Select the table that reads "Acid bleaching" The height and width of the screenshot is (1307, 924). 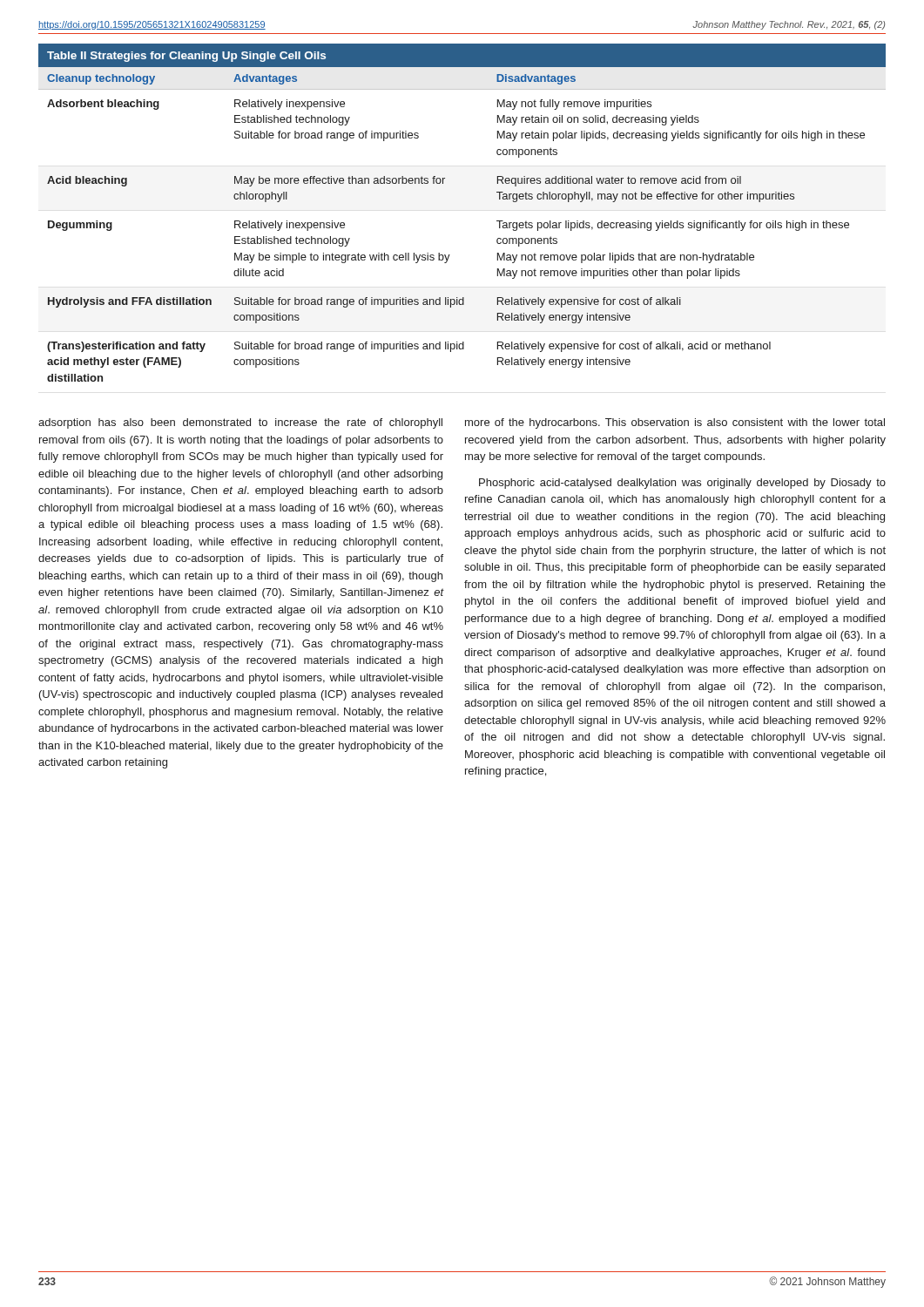pos(462,218)
